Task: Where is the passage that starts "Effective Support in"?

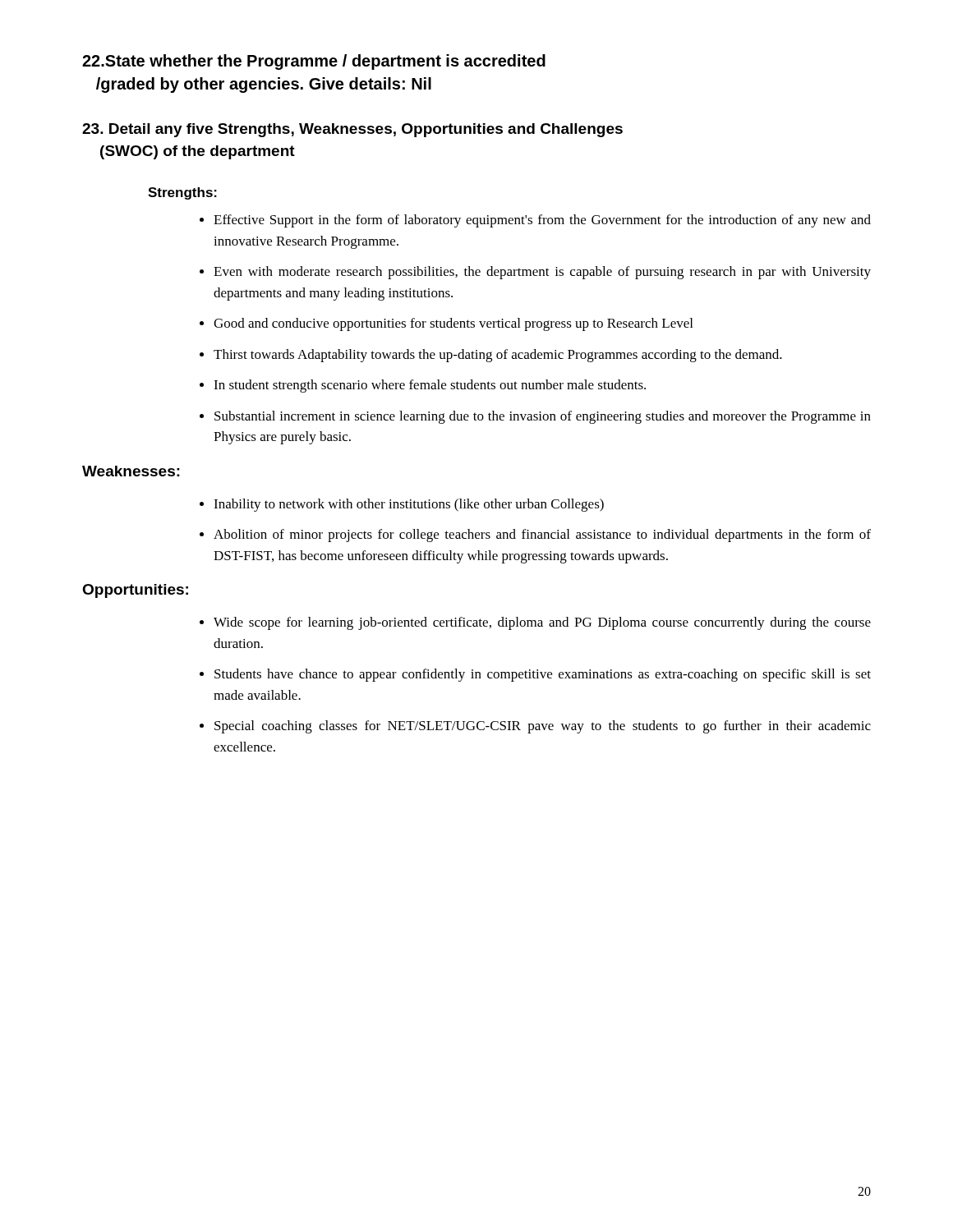Action: click(x=542, y=230)
